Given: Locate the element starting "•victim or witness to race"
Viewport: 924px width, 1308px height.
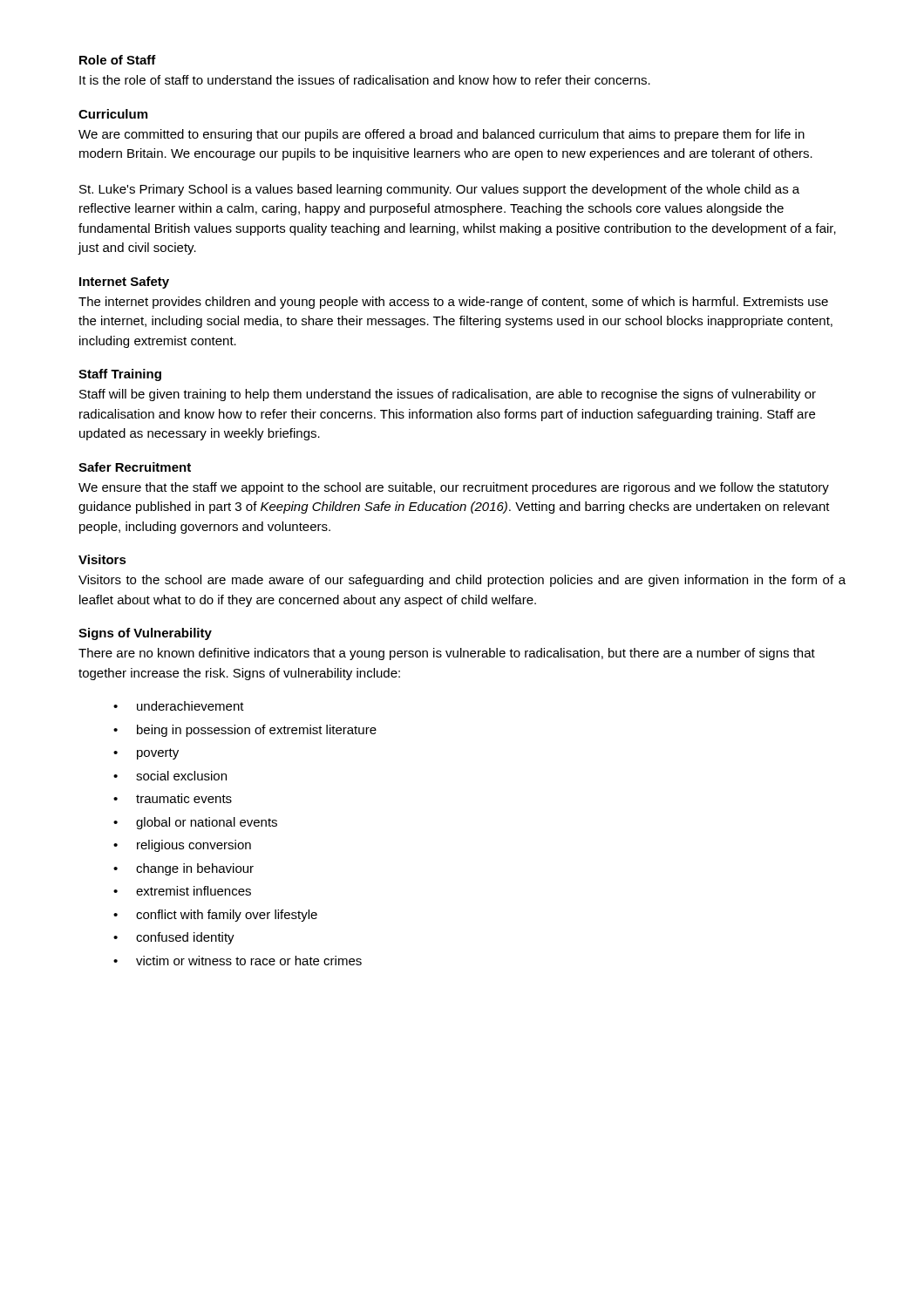Looking at the screenshot, I should (x=238, y=961).
